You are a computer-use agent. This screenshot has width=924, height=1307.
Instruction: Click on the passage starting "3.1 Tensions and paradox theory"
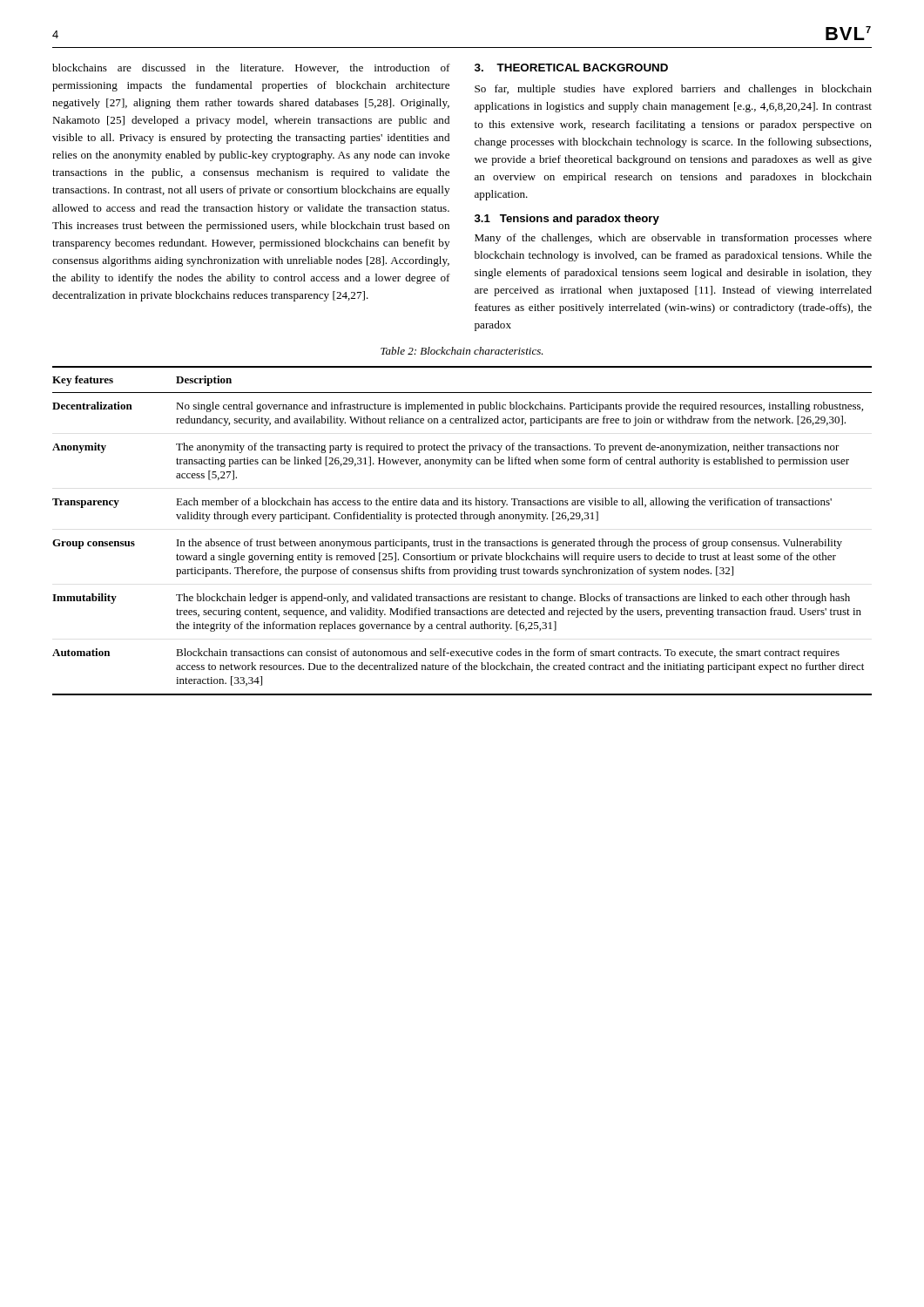coord(567,218)
